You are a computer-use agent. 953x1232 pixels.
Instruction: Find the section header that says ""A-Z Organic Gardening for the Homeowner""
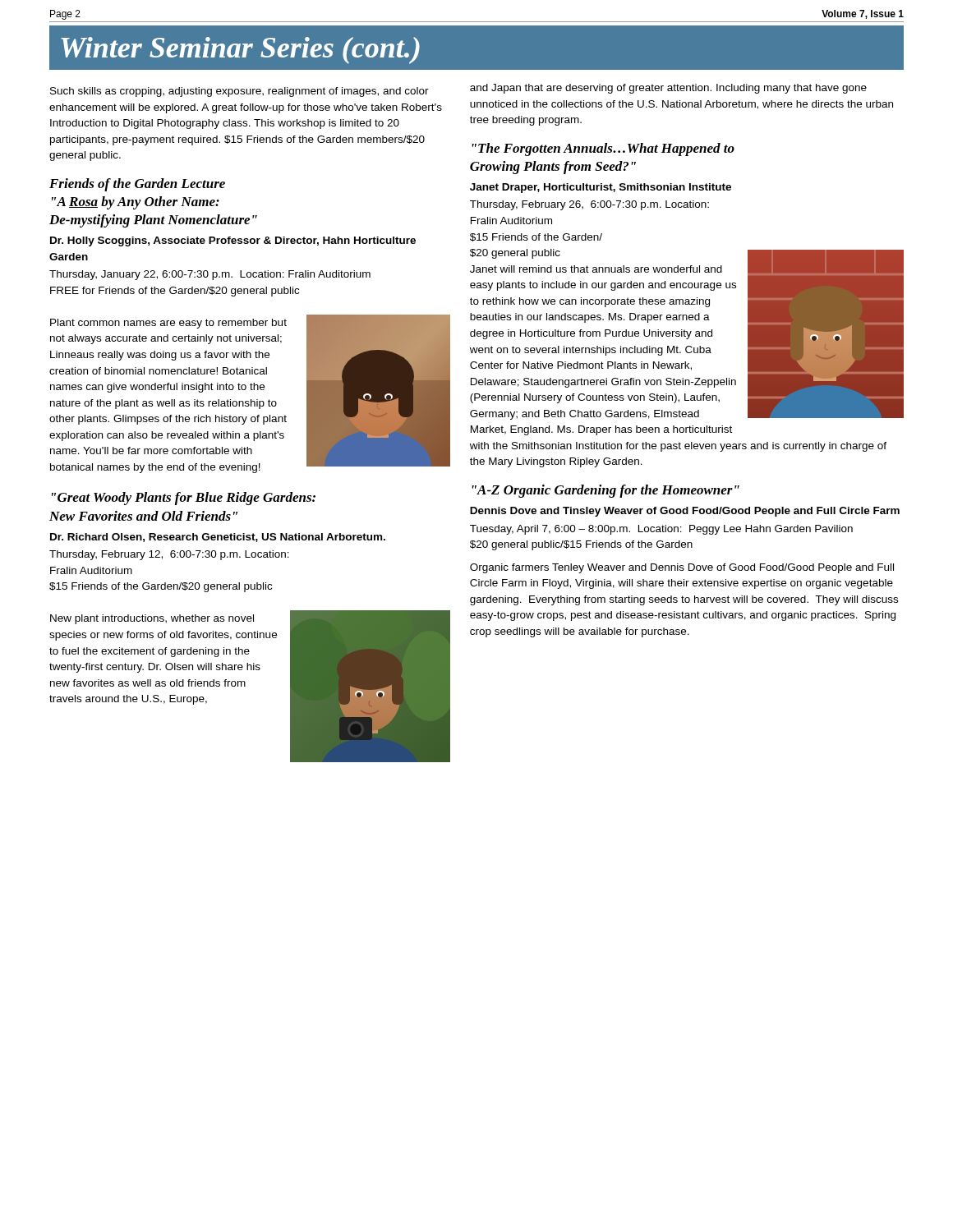pyautogui.click(x=605, y=490)
